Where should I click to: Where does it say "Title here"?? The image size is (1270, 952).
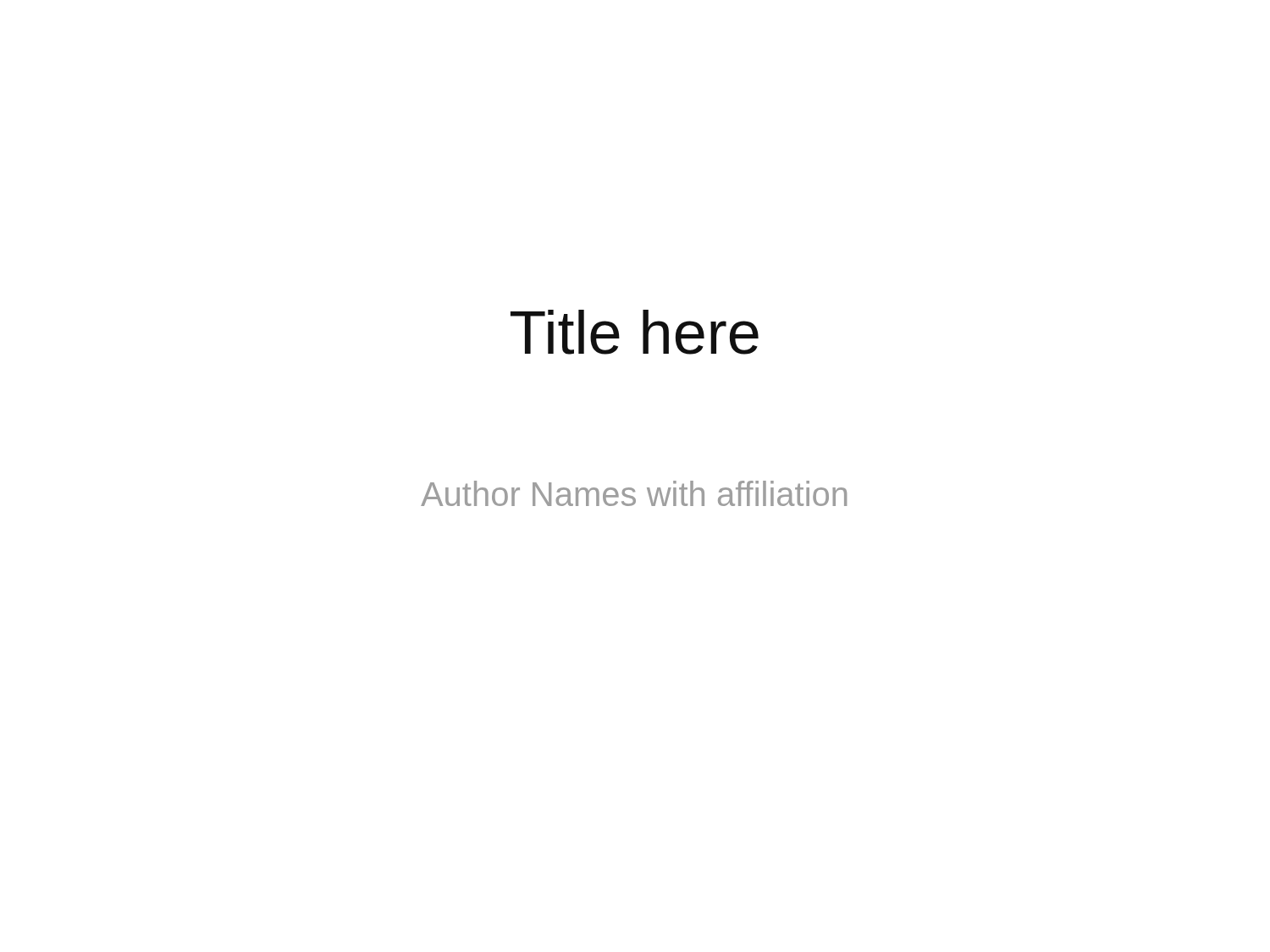[x=635, y=333]
